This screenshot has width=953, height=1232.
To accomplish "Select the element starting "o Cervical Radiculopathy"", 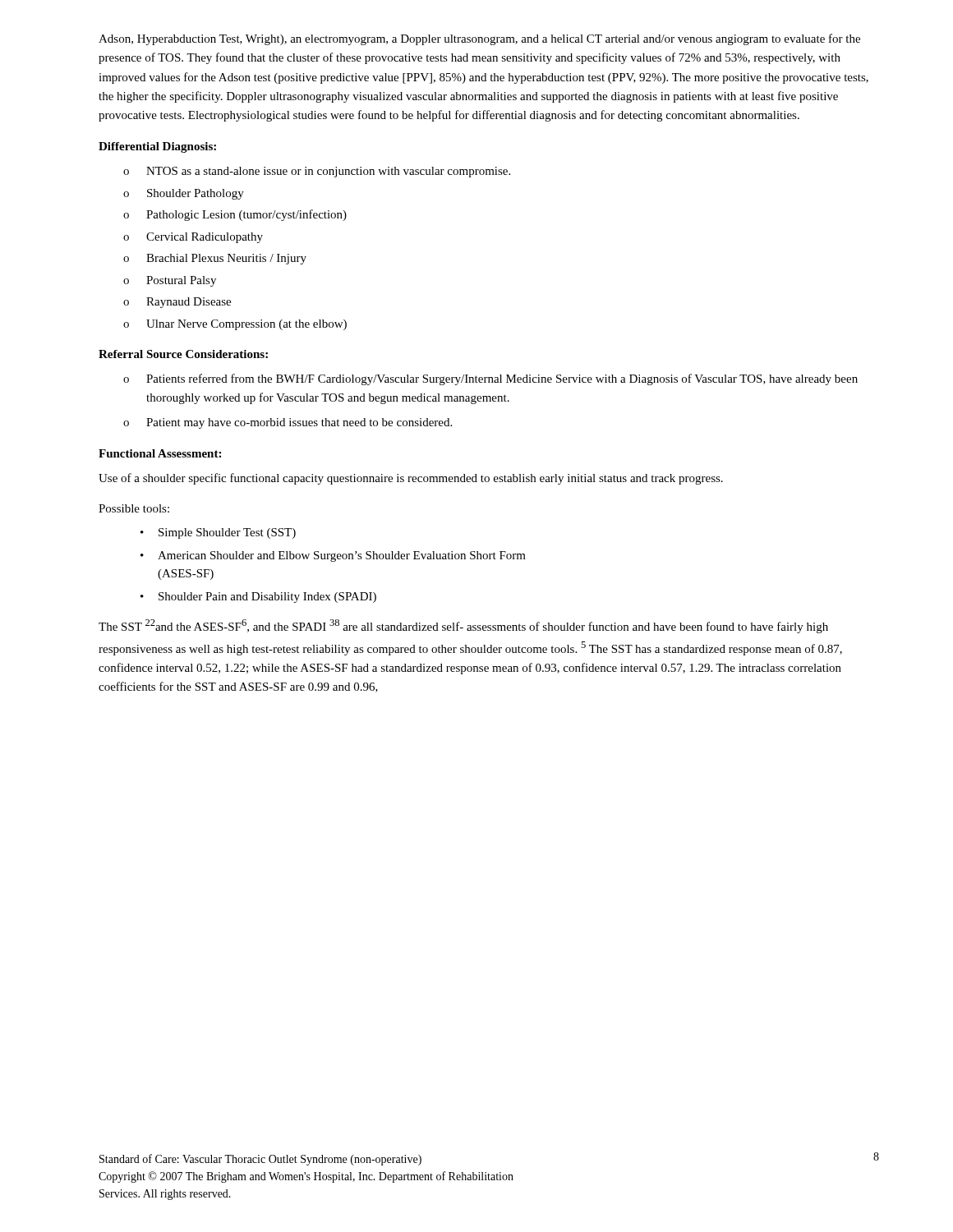I will (x=193, y=237).
